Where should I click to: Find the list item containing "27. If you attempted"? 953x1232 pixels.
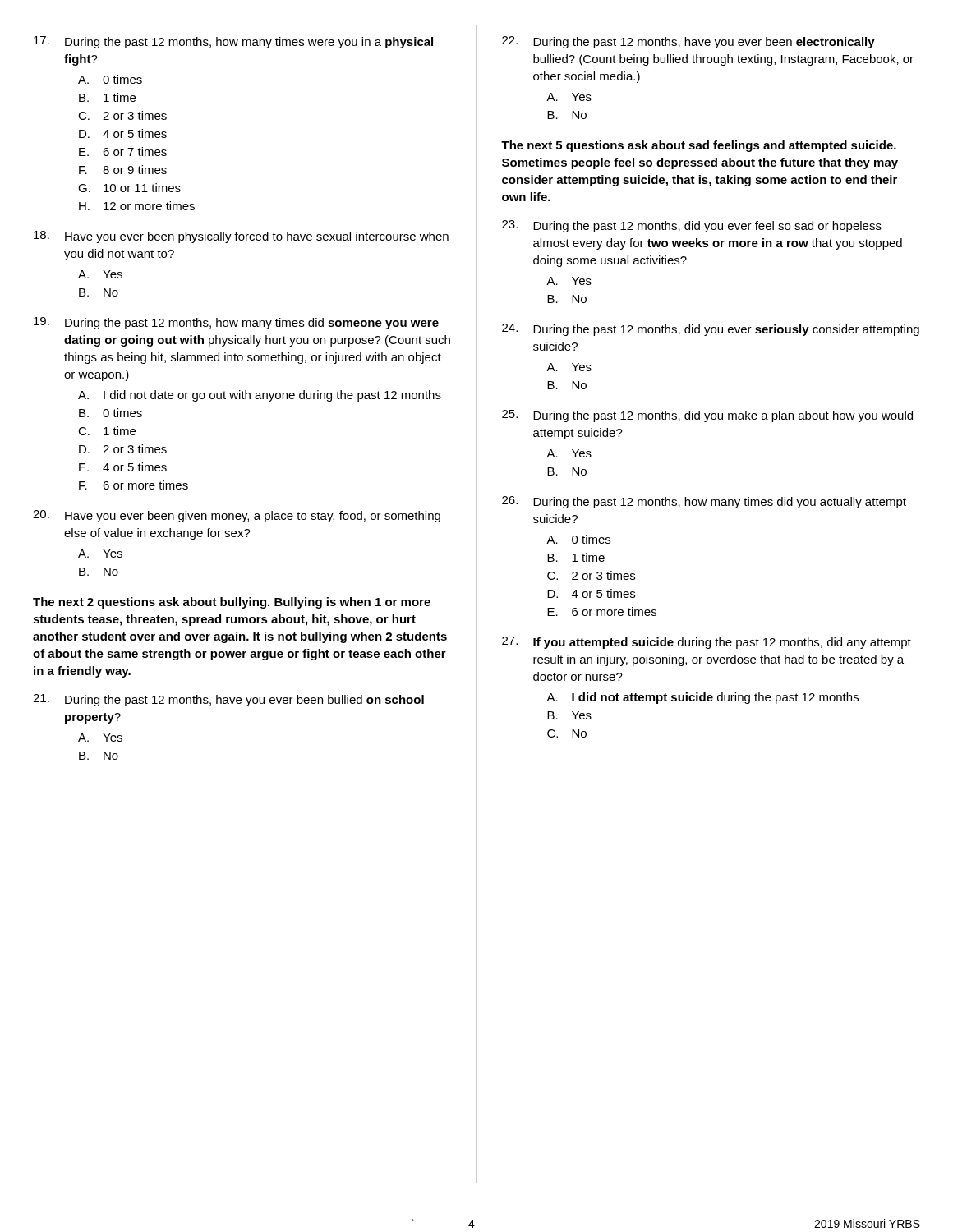point(711,687)
